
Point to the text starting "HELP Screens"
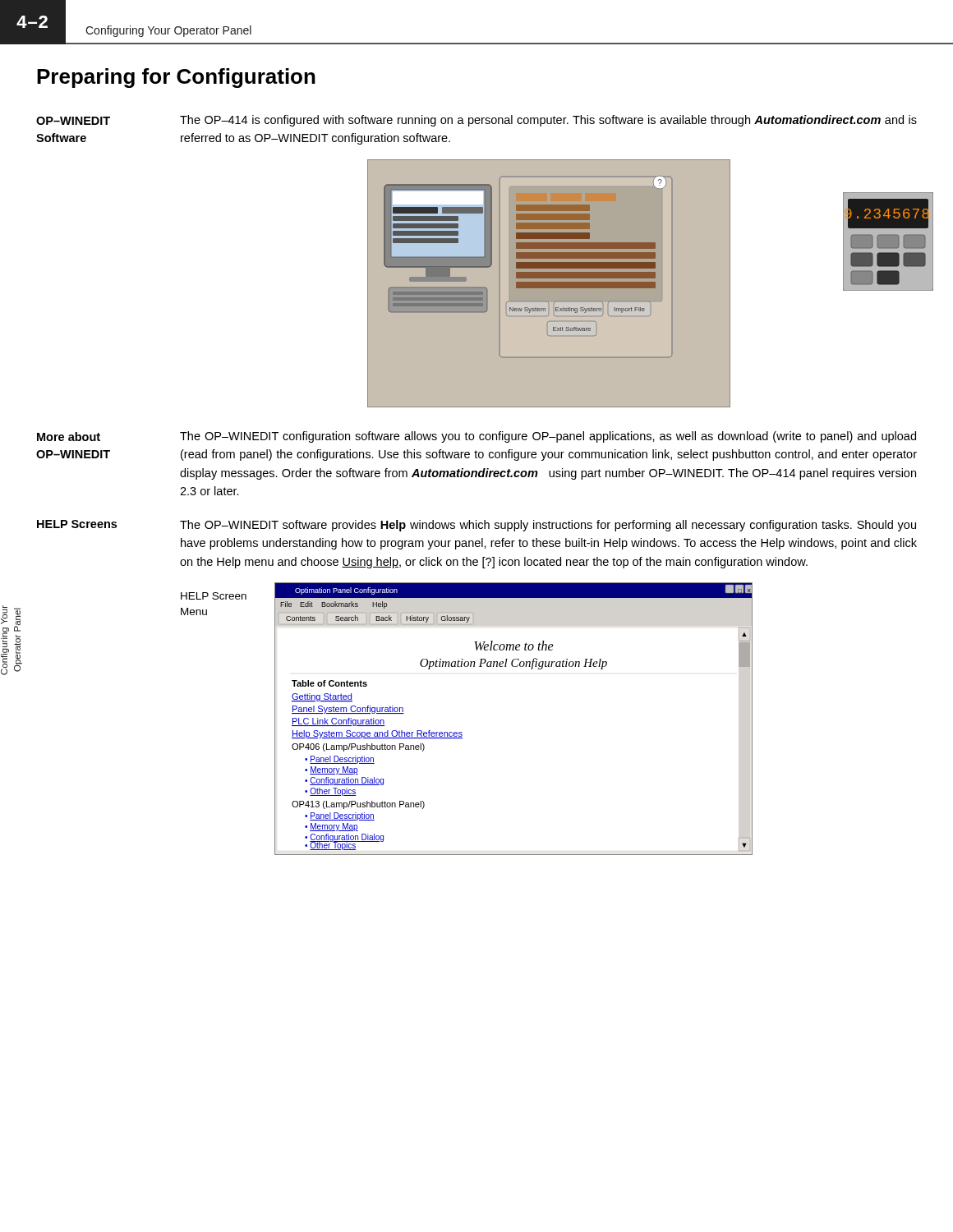pyautogui.click(x=77, y=524)
